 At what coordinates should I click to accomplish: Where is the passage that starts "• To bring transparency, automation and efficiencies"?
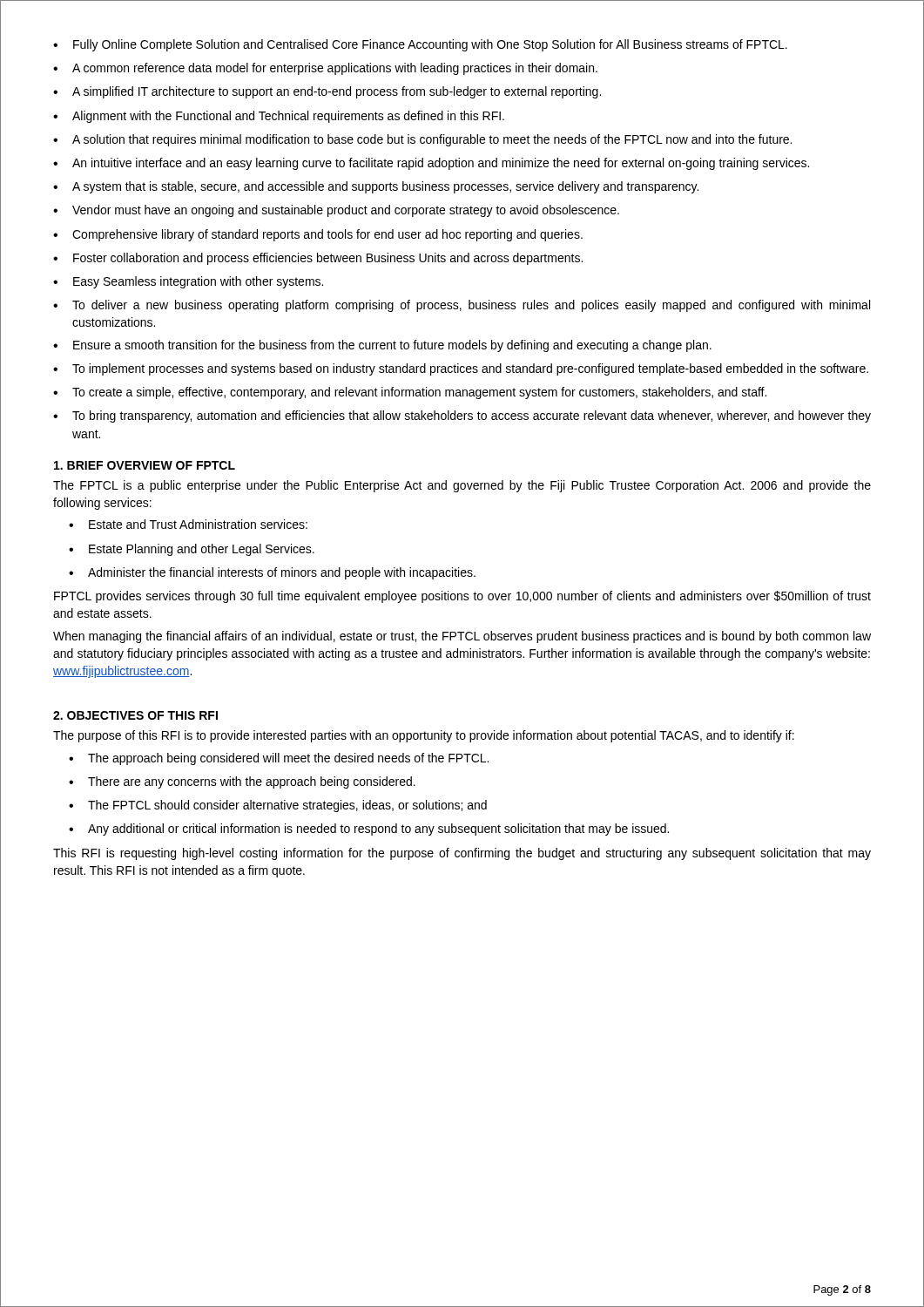click(462, 425)
